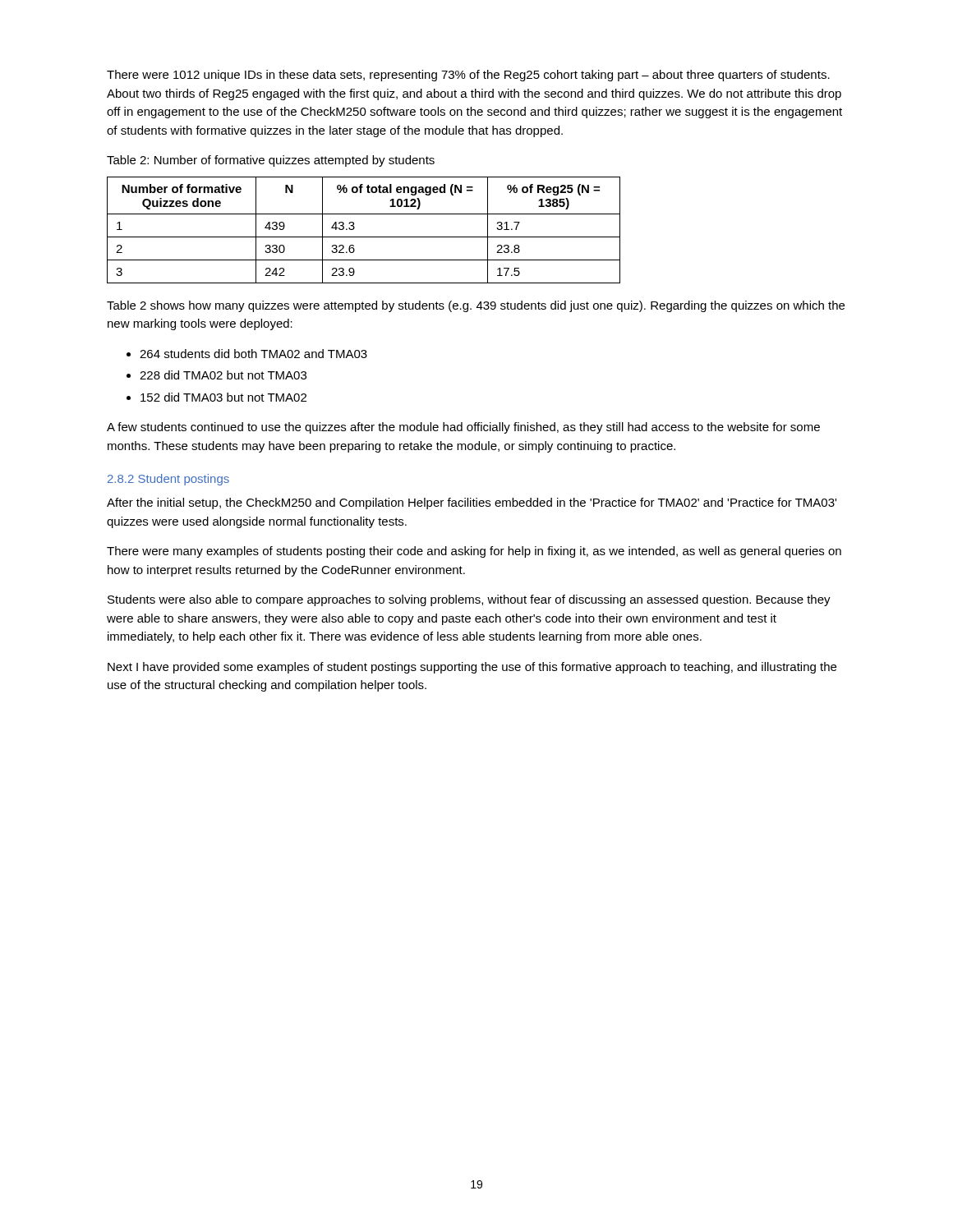This screenshot has width=953, height=1232.
Task: Select the text block that reads "There were many examples of students posting"
Action: point(474,560)
